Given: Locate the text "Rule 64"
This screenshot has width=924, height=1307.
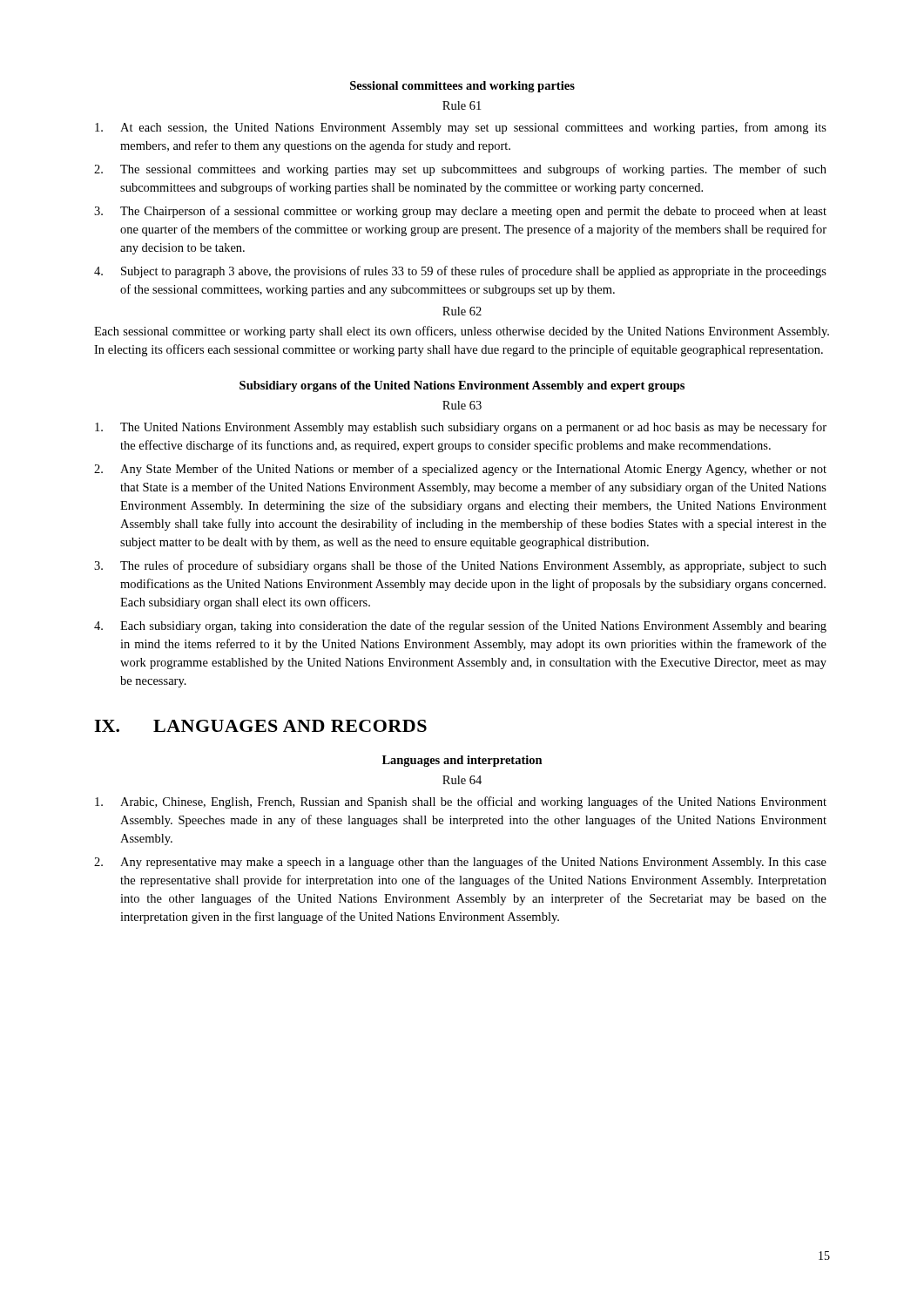Looking at the screenshot, I should tap(462, 780).
